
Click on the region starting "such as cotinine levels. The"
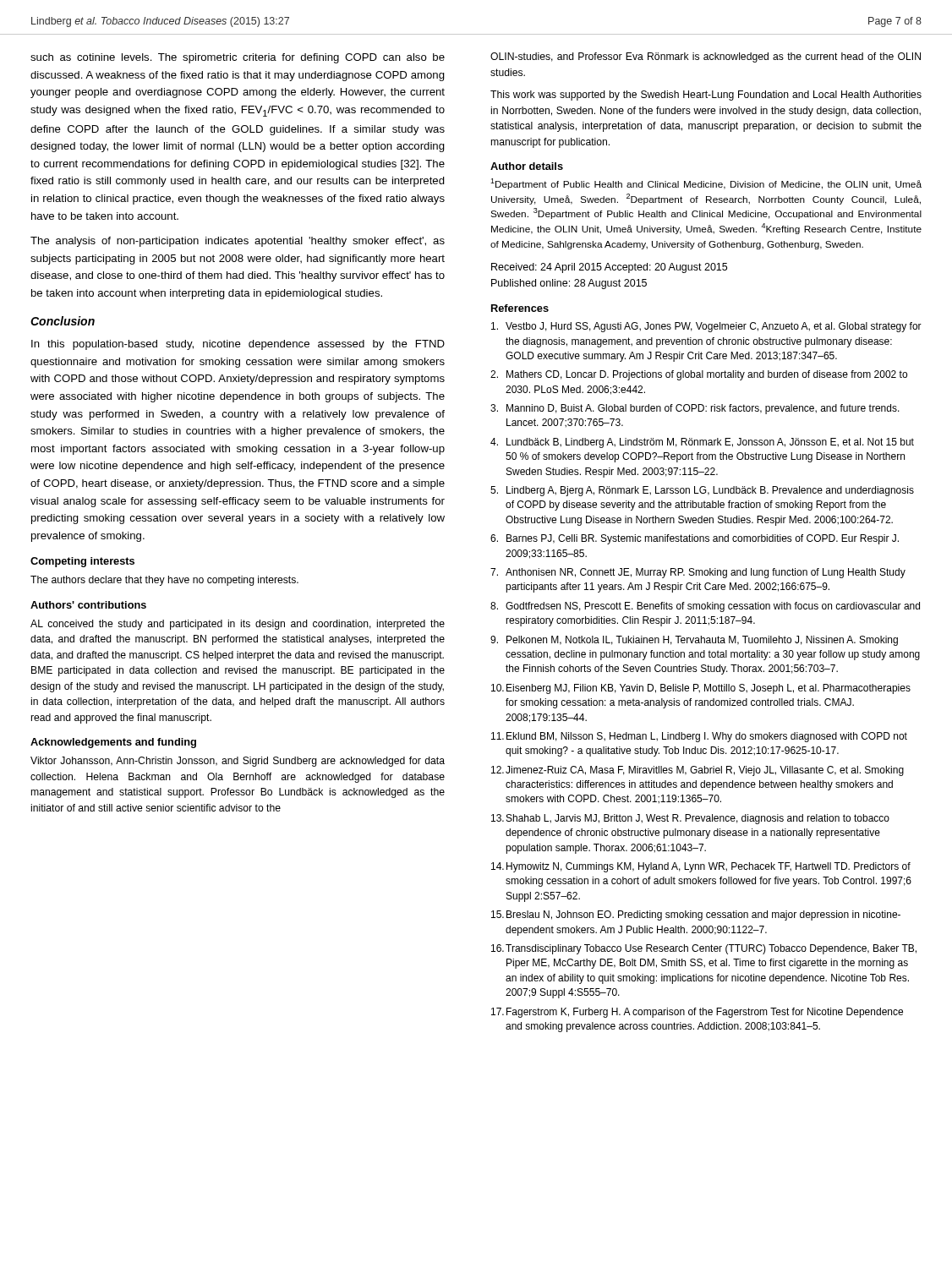(238, 137)
